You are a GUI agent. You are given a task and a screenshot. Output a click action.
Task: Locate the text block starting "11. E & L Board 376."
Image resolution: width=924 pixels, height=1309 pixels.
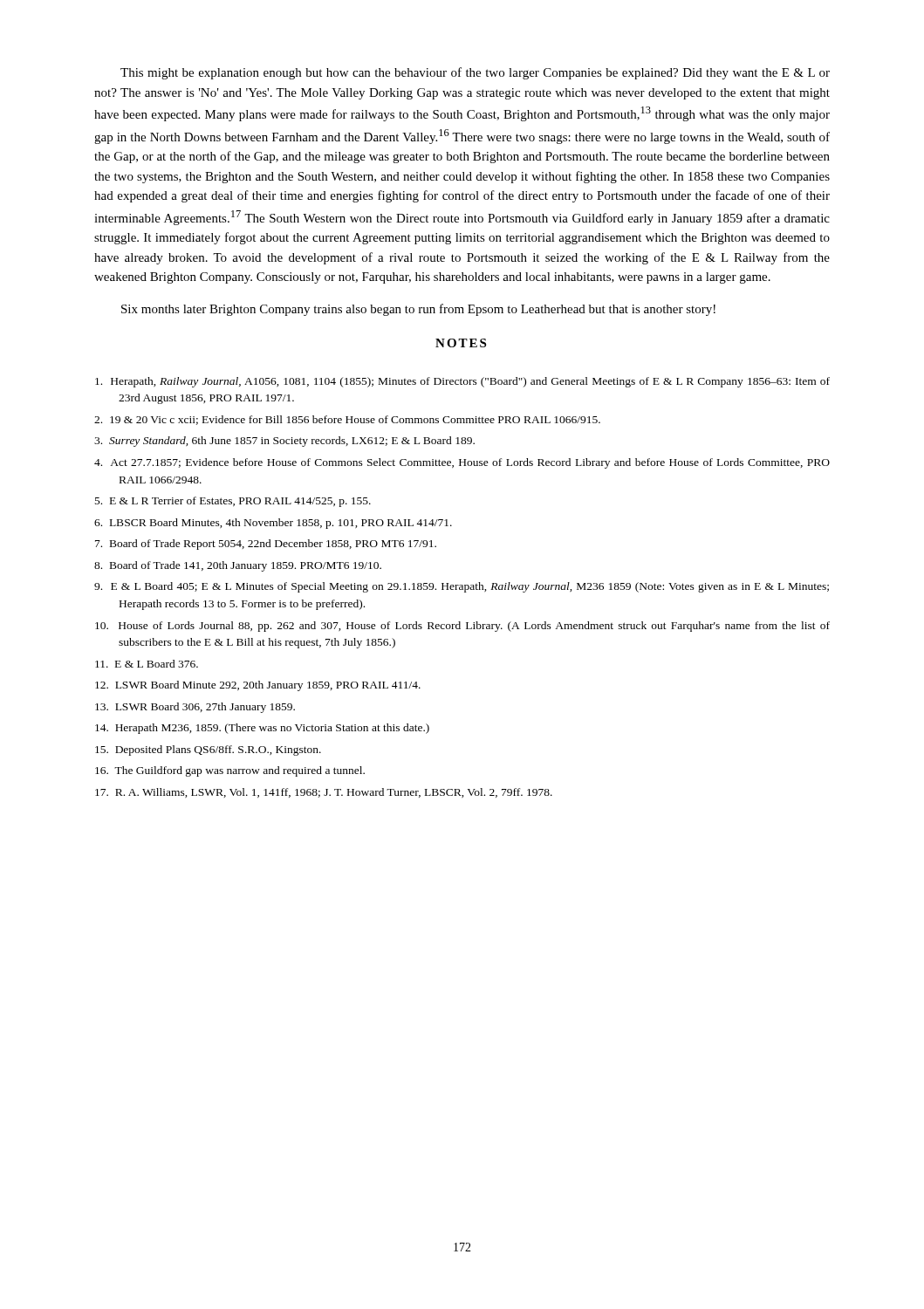tap(146, 663)
